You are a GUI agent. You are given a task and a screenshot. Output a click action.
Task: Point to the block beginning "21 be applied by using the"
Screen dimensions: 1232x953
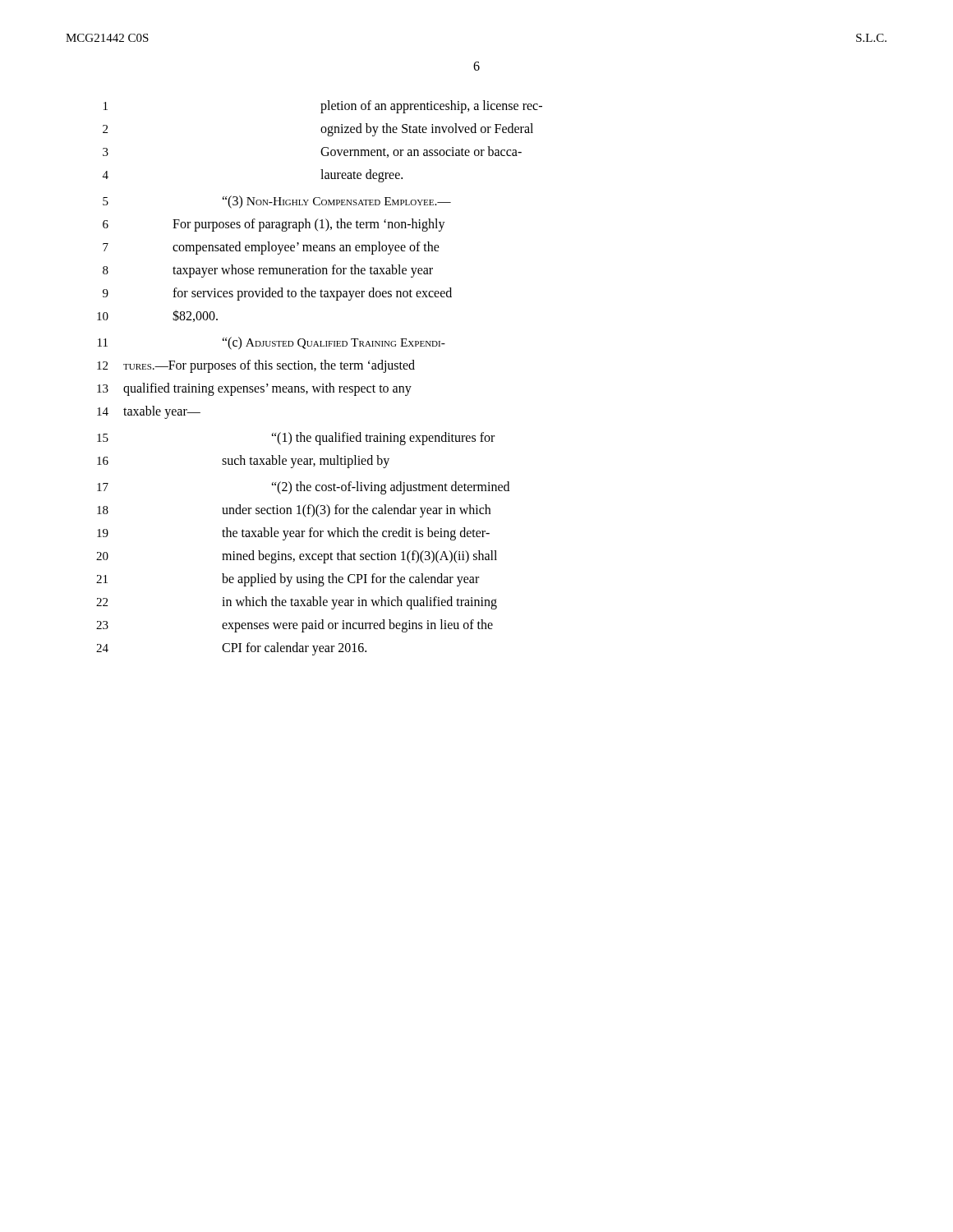[x=476, y=579]
